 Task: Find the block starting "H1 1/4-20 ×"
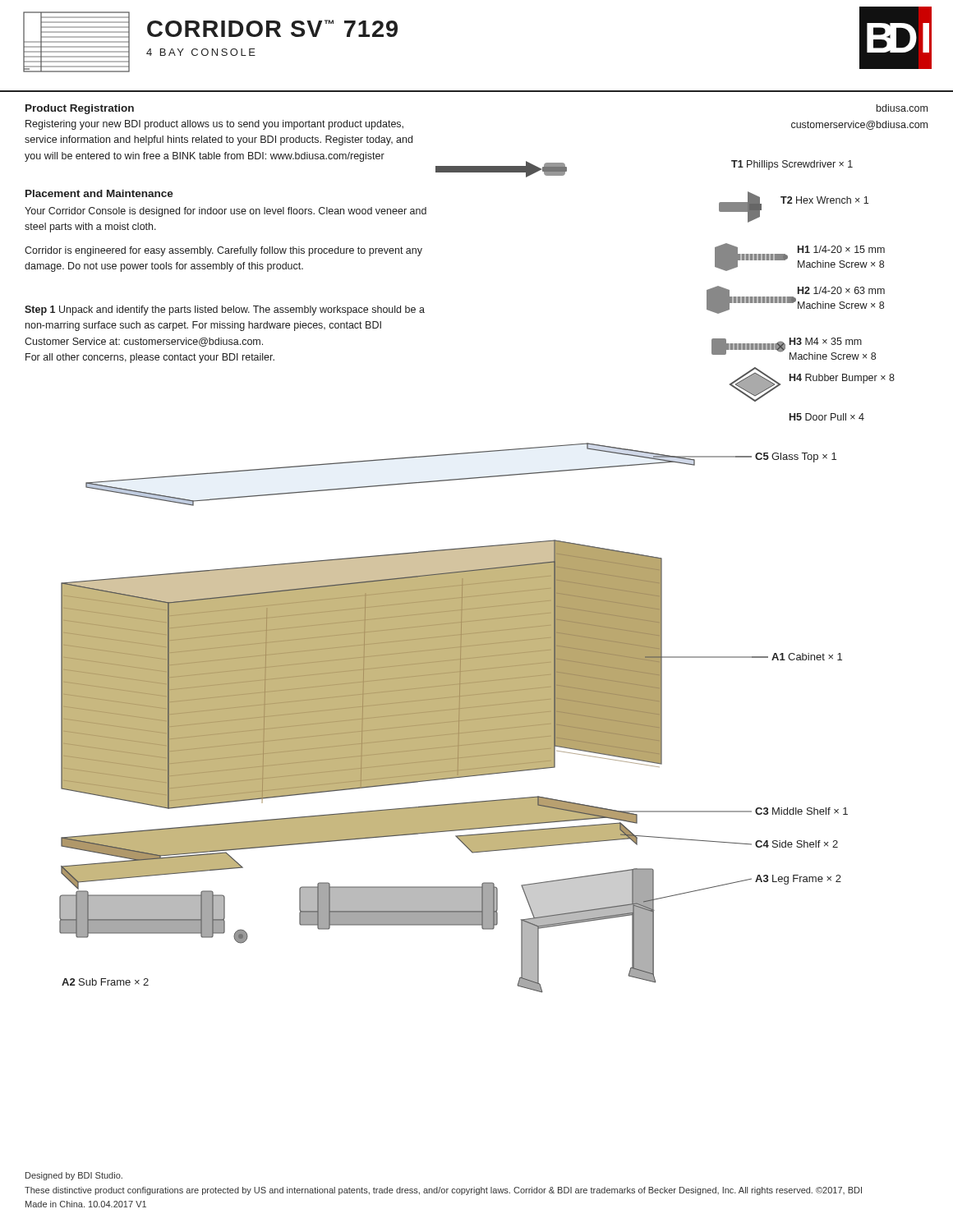pos(841,257)
